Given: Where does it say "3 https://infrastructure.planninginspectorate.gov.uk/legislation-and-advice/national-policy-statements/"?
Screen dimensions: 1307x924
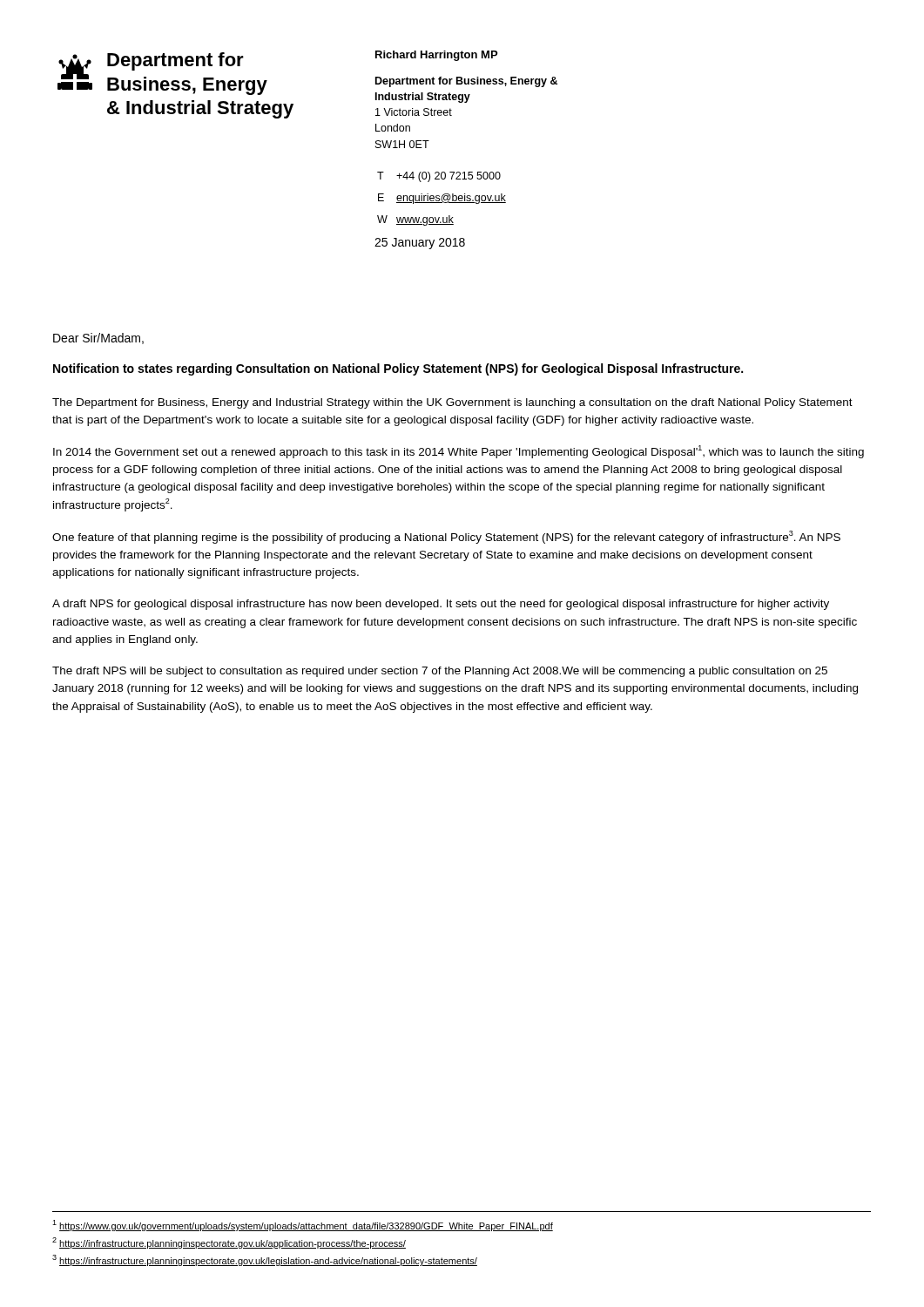Looking at the screenshot, I should click(265, 1259).
